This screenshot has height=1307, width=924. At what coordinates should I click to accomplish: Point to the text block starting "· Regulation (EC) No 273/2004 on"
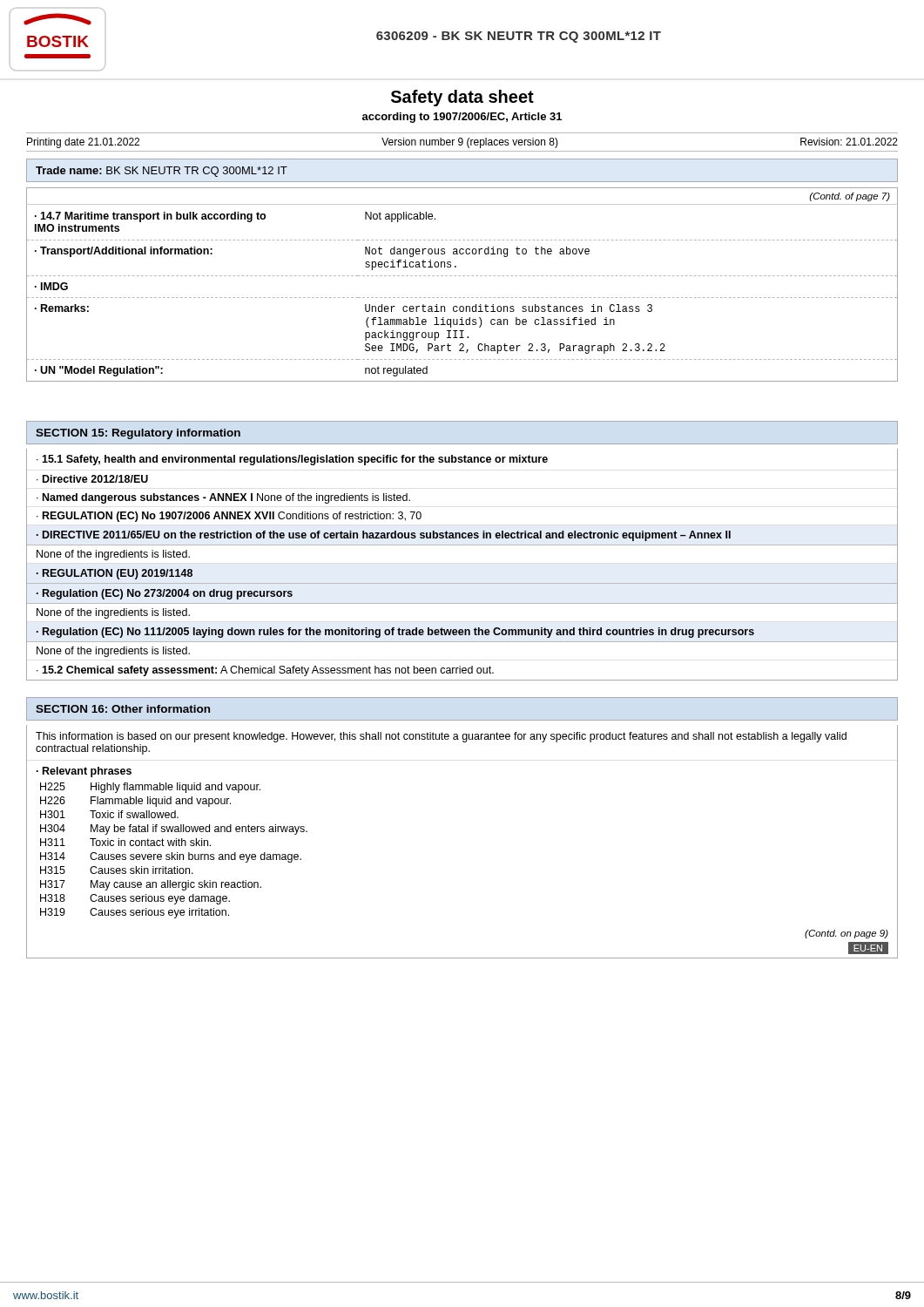pyautogui.click(x=164, y=593)
